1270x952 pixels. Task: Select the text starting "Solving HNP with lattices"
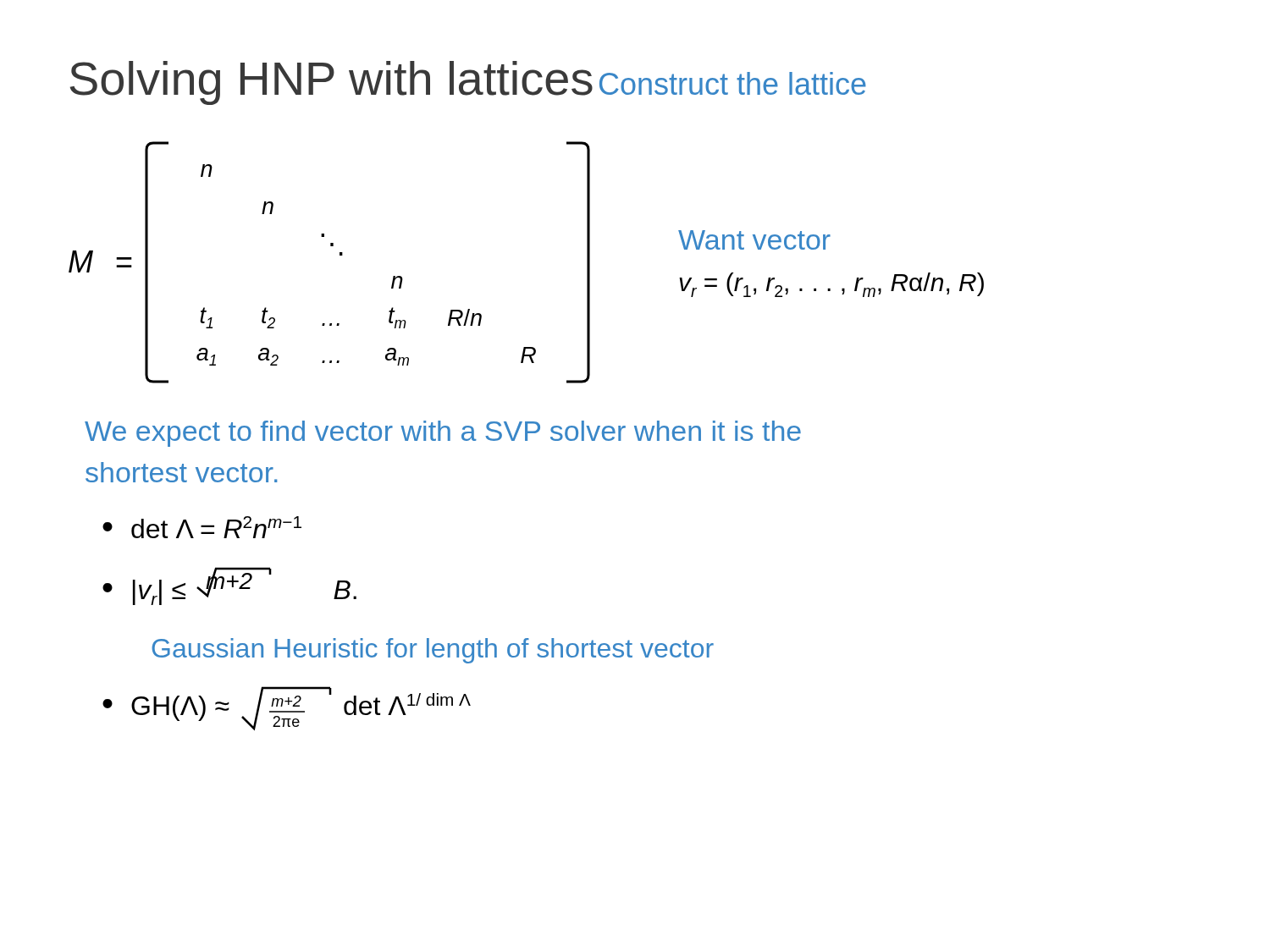331,78
